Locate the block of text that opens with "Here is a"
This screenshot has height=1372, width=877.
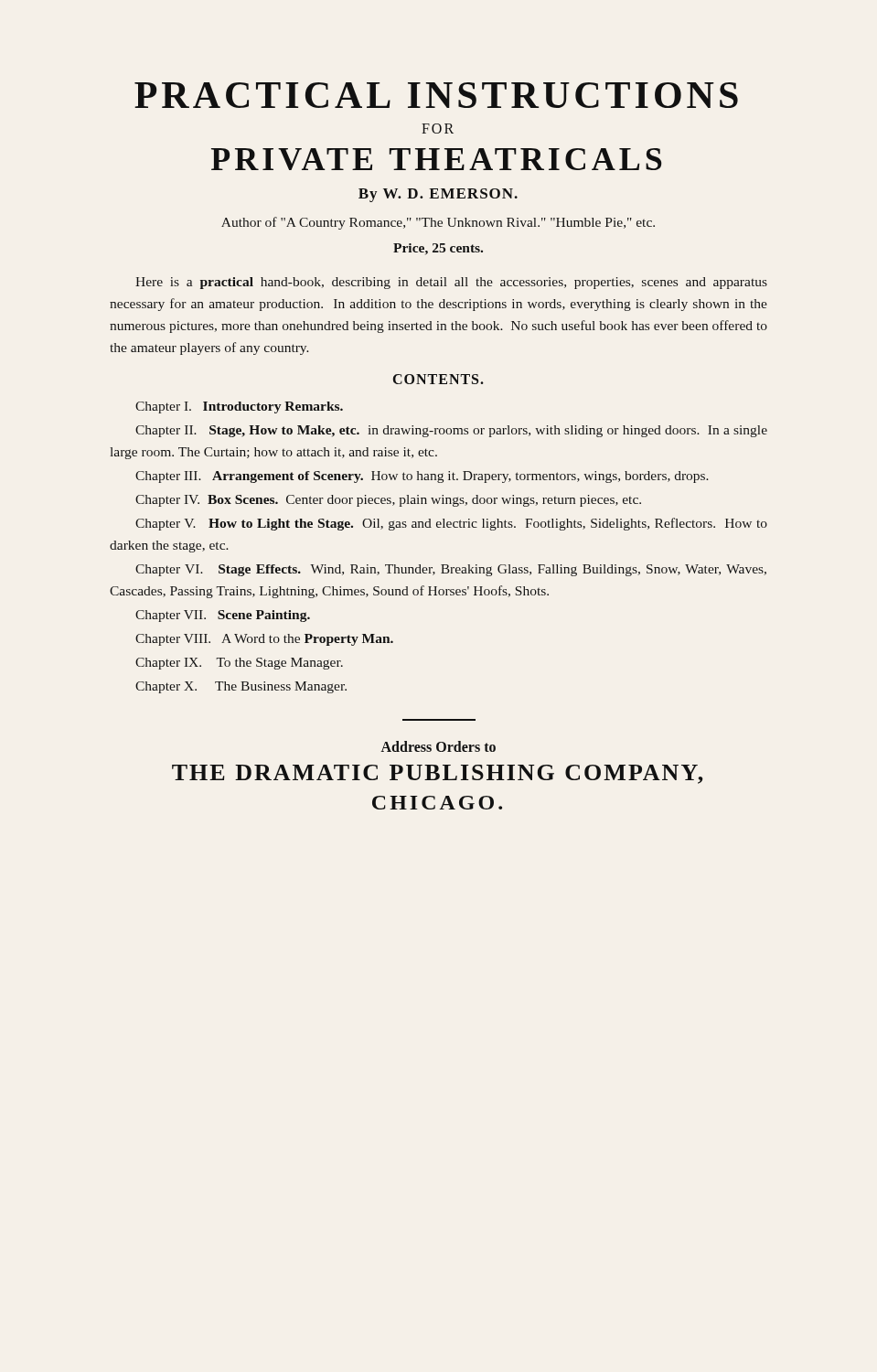pyautogui.click(x=438, y=314)
